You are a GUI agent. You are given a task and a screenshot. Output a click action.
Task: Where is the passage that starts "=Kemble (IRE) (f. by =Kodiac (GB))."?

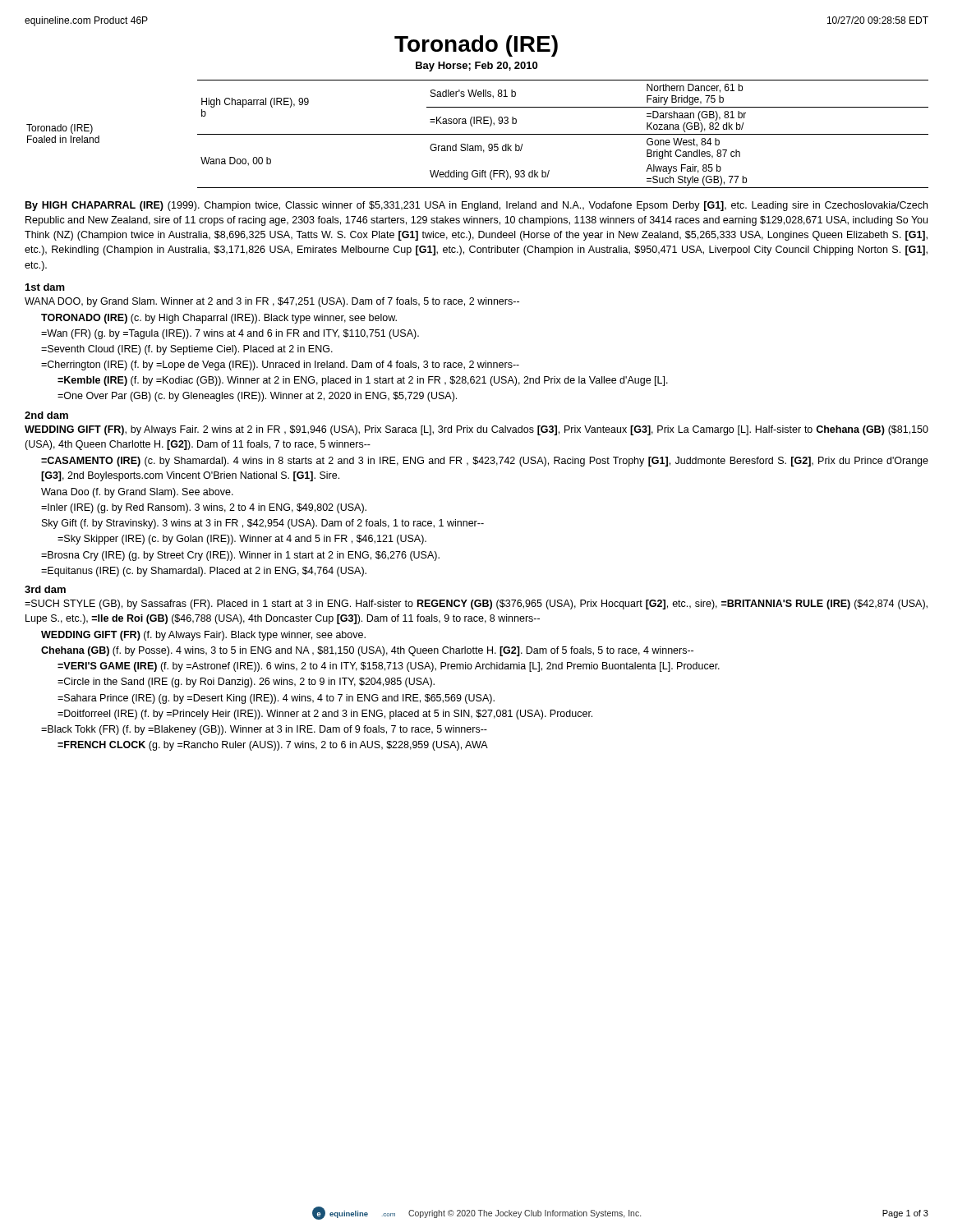pyautogui.click(x=363, y=381)
